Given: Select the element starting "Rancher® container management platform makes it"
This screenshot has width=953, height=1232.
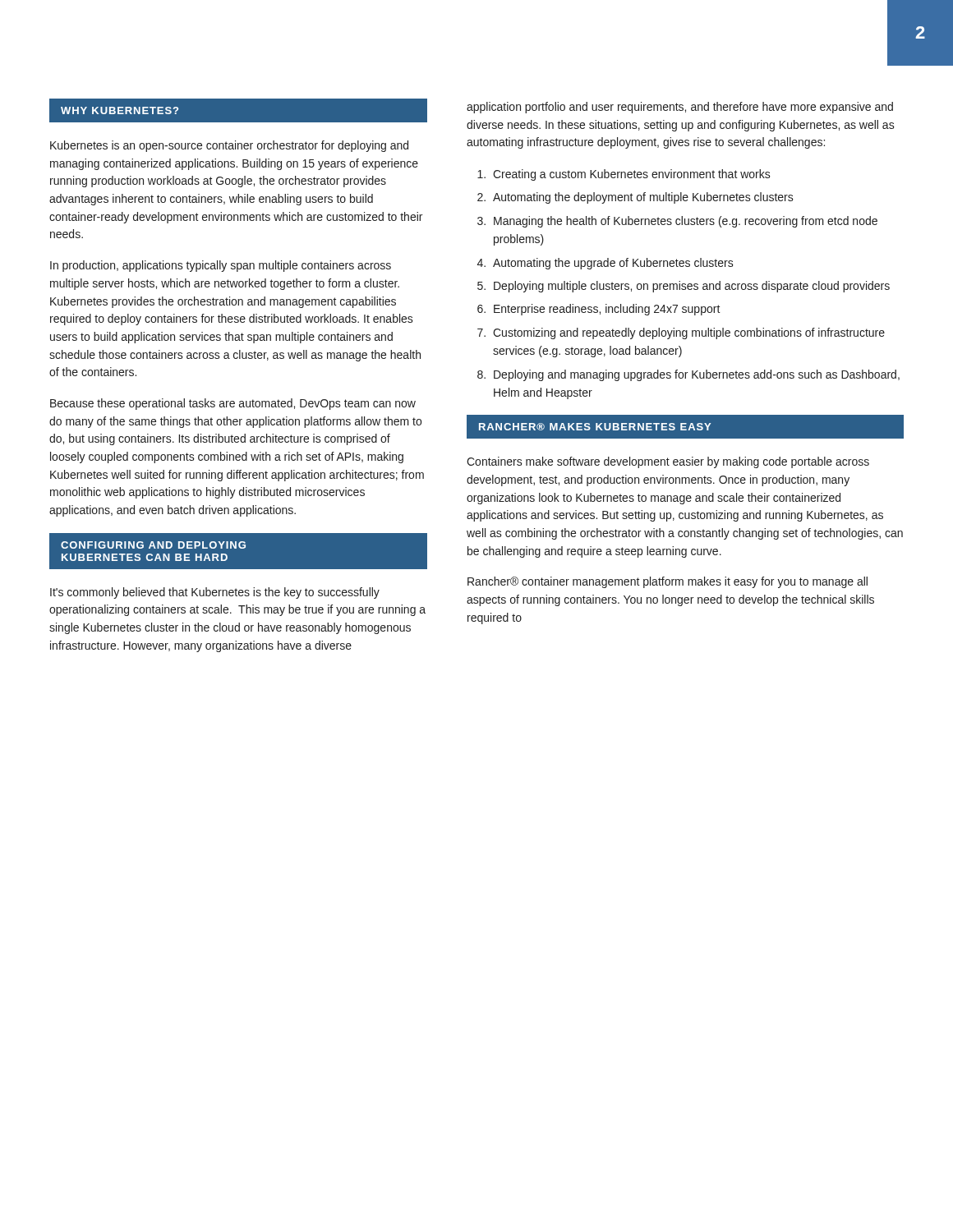Looking at the screenshot, I should [671, 600].
